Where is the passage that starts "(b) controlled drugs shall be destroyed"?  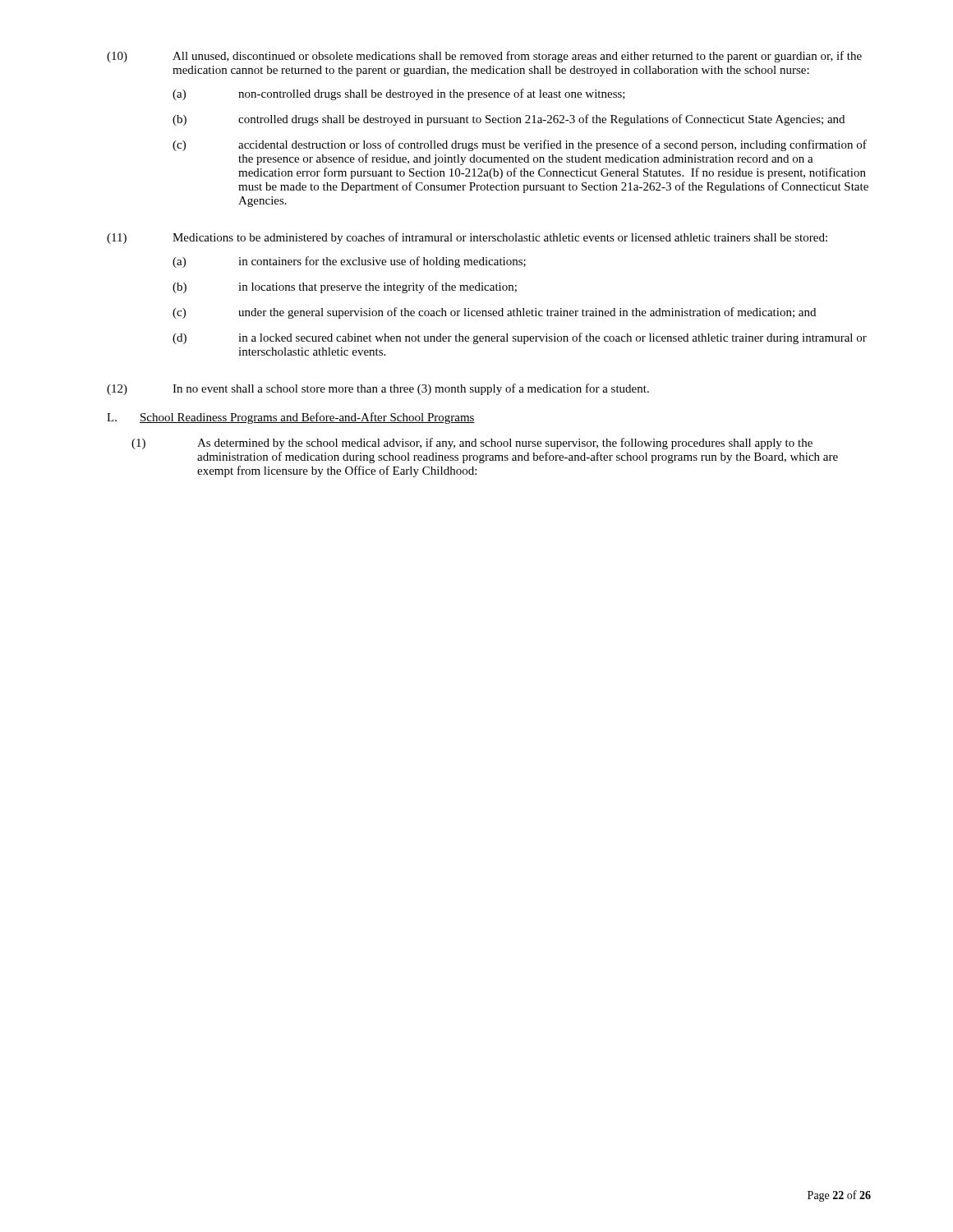pyautogui.click(x=522, y=120)
